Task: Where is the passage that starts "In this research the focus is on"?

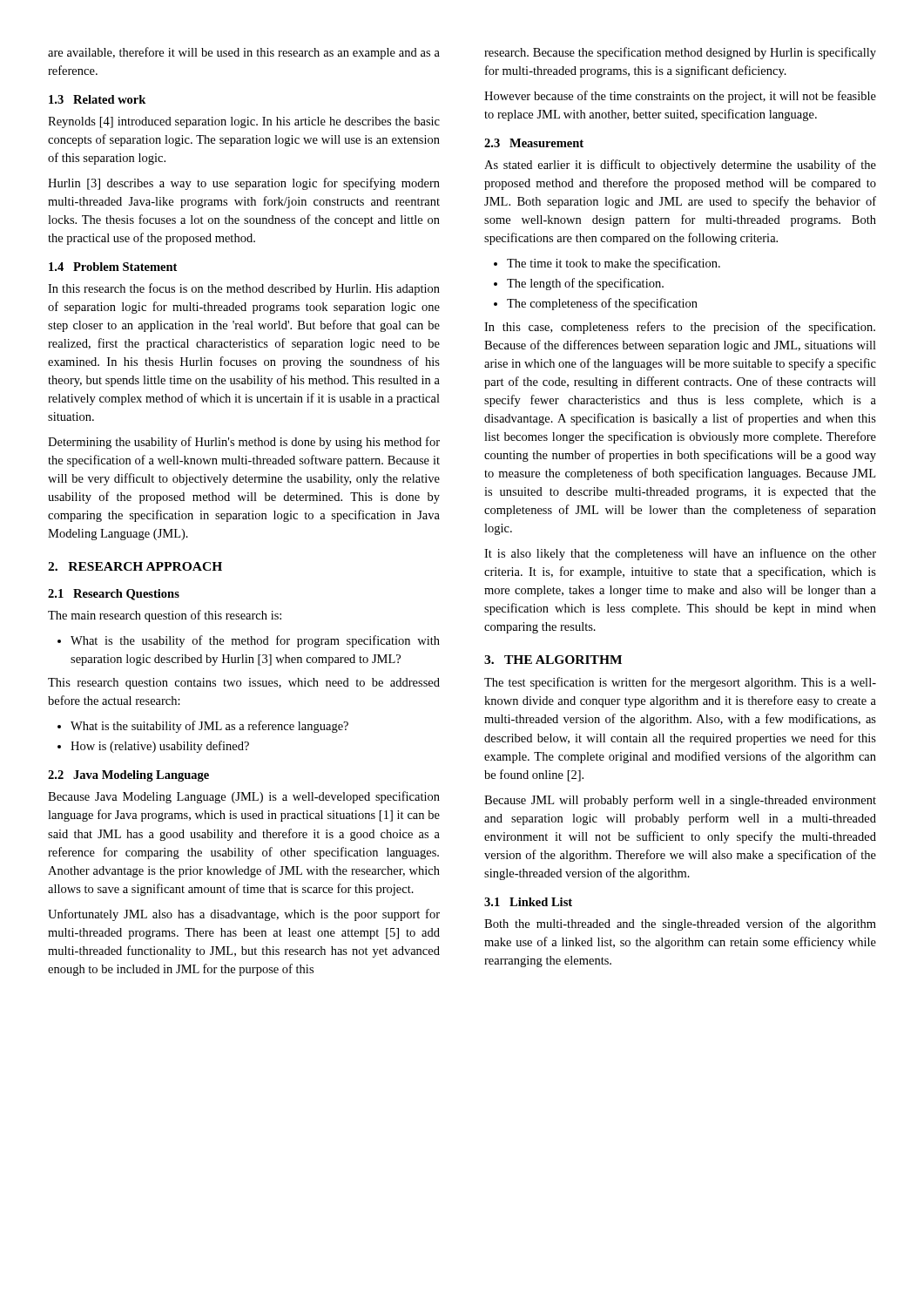Action: pos(244,412)
